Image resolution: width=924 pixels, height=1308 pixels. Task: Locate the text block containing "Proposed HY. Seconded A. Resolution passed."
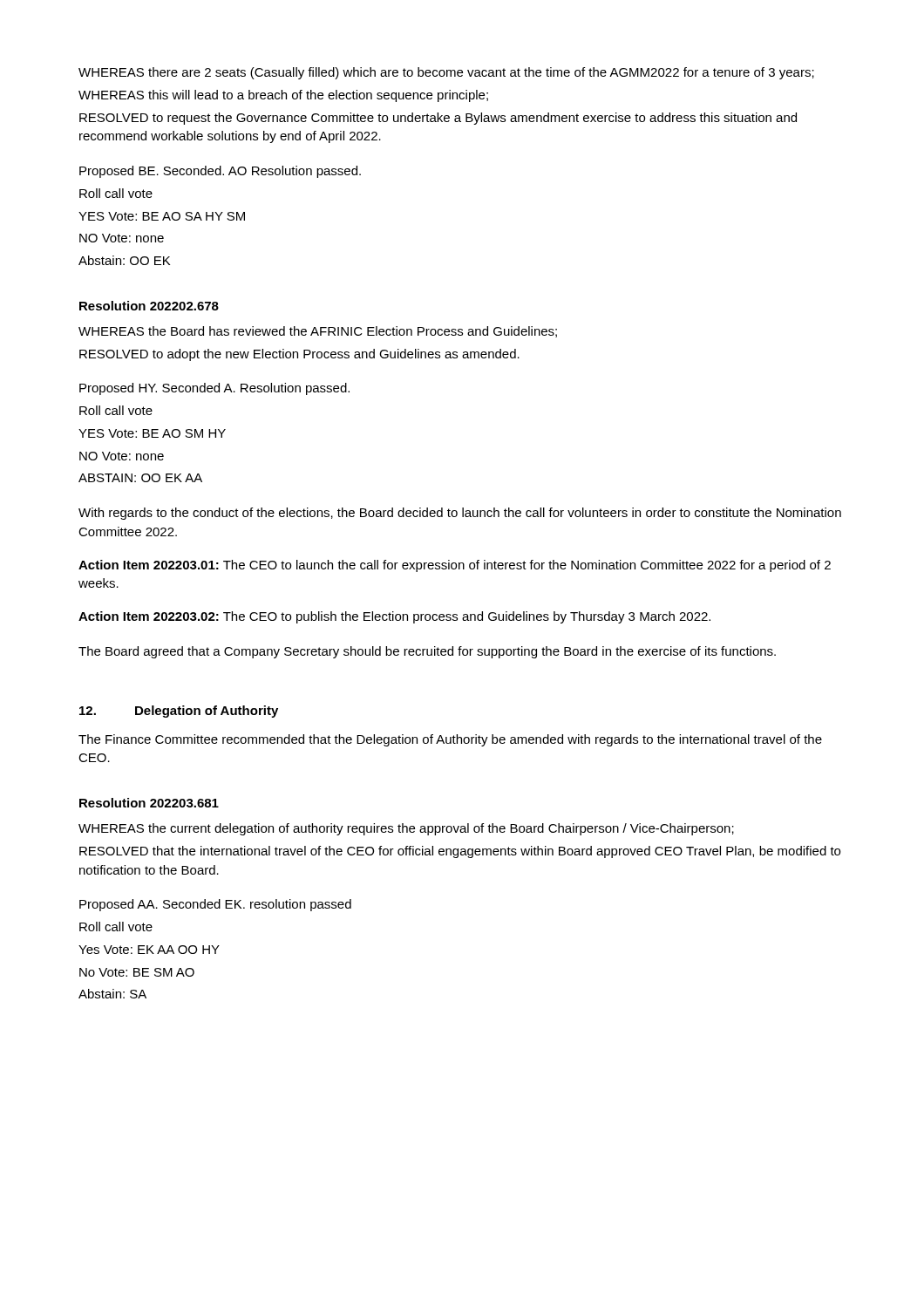click(x=214, y=389)
